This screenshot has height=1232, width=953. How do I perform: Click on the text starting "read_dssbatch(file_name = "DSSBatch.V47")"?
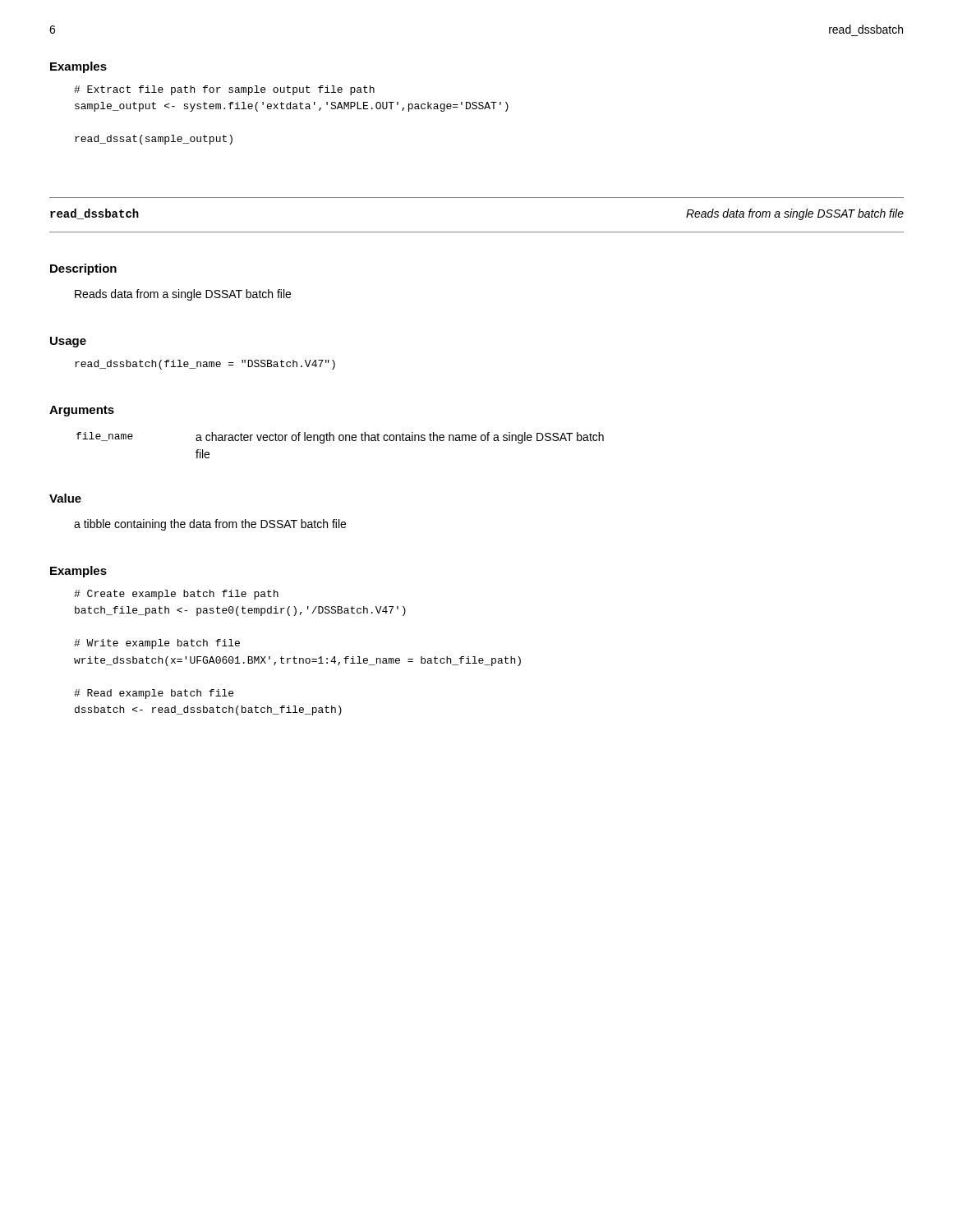205,365
